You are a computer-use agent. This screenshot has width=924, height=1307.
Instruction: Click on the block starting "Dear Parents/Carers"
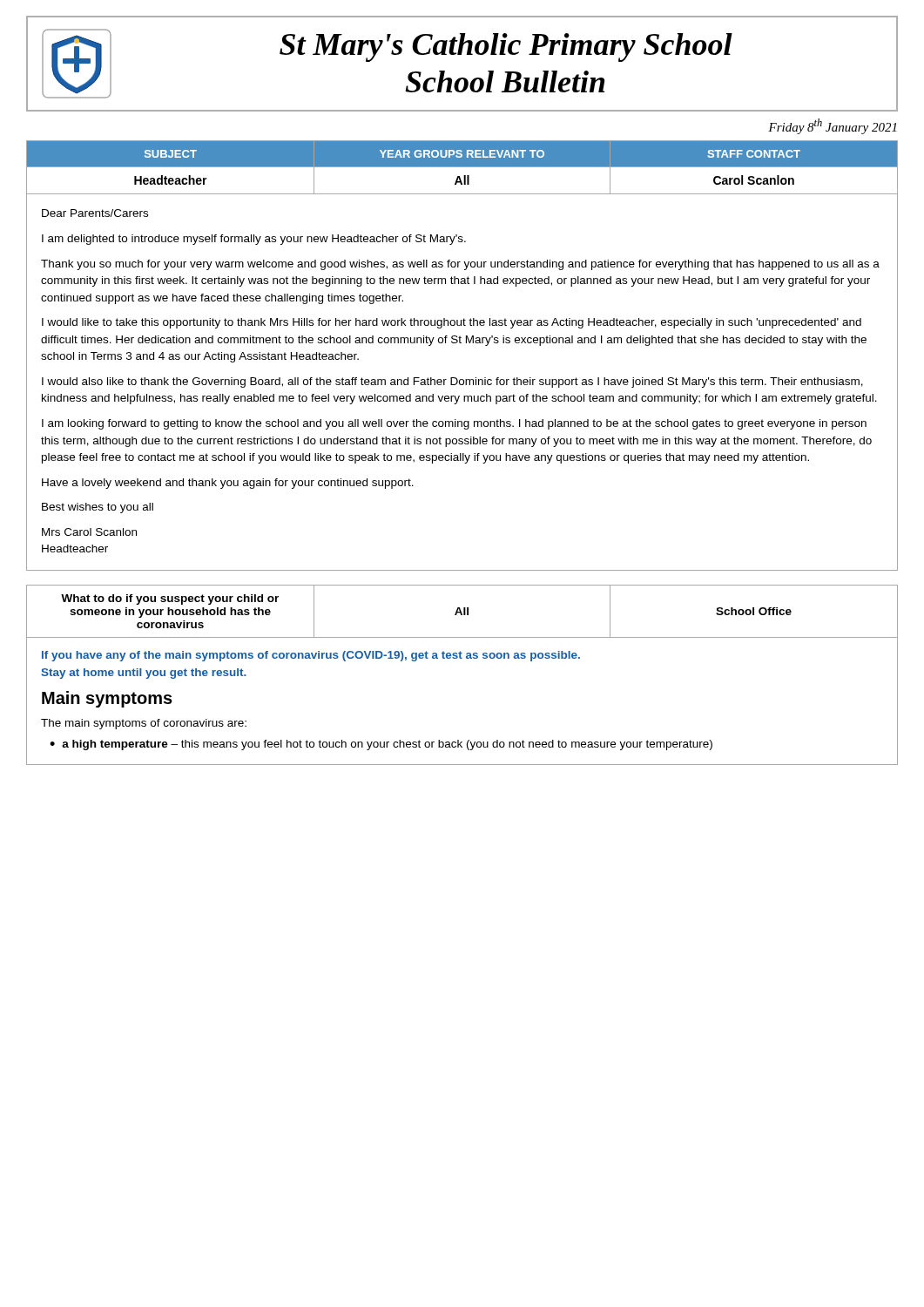coord(95,213)
